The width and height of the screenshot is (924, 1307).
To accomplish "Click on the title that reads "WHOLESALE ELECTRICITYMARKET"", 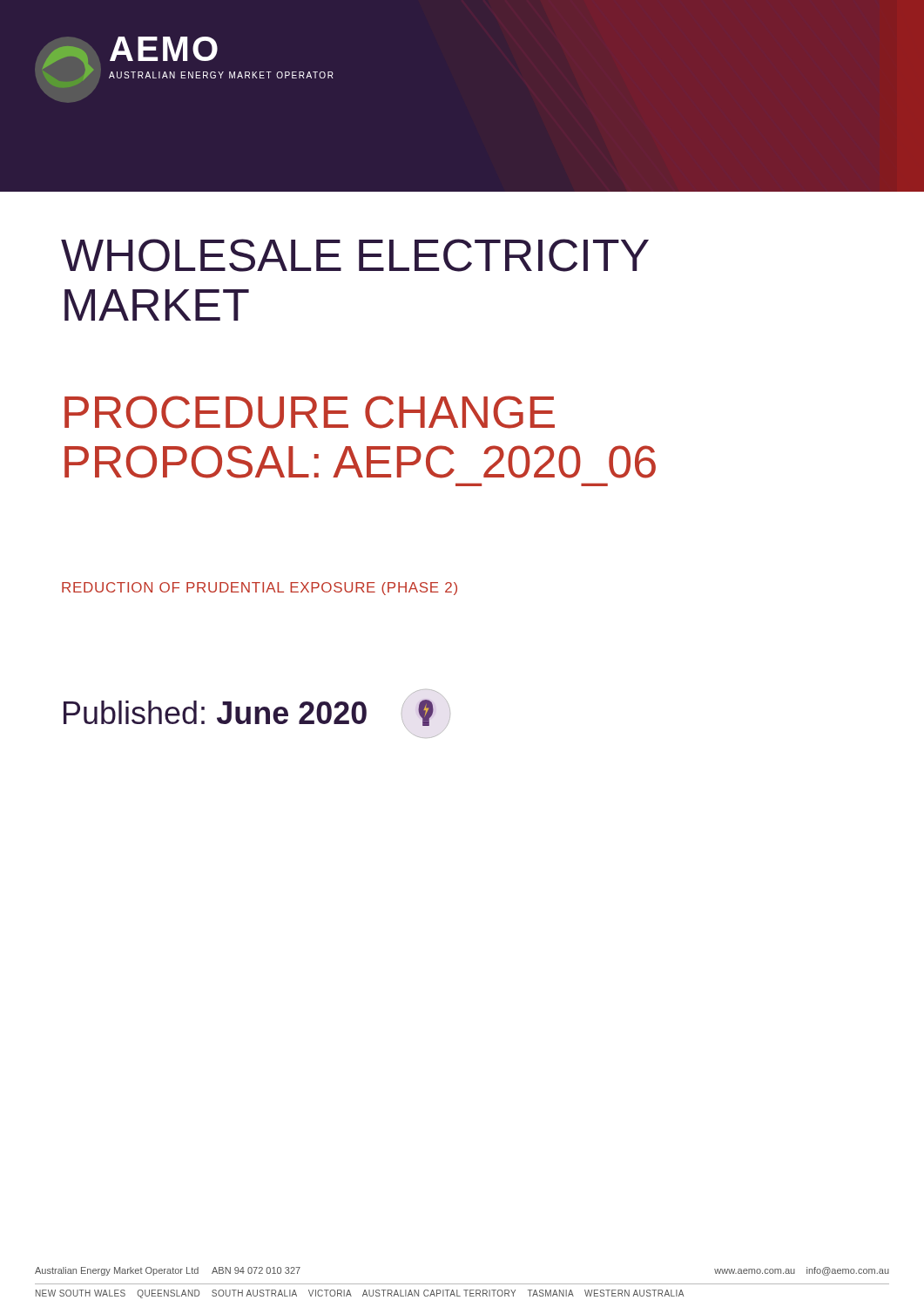I will tap(435, 281).
